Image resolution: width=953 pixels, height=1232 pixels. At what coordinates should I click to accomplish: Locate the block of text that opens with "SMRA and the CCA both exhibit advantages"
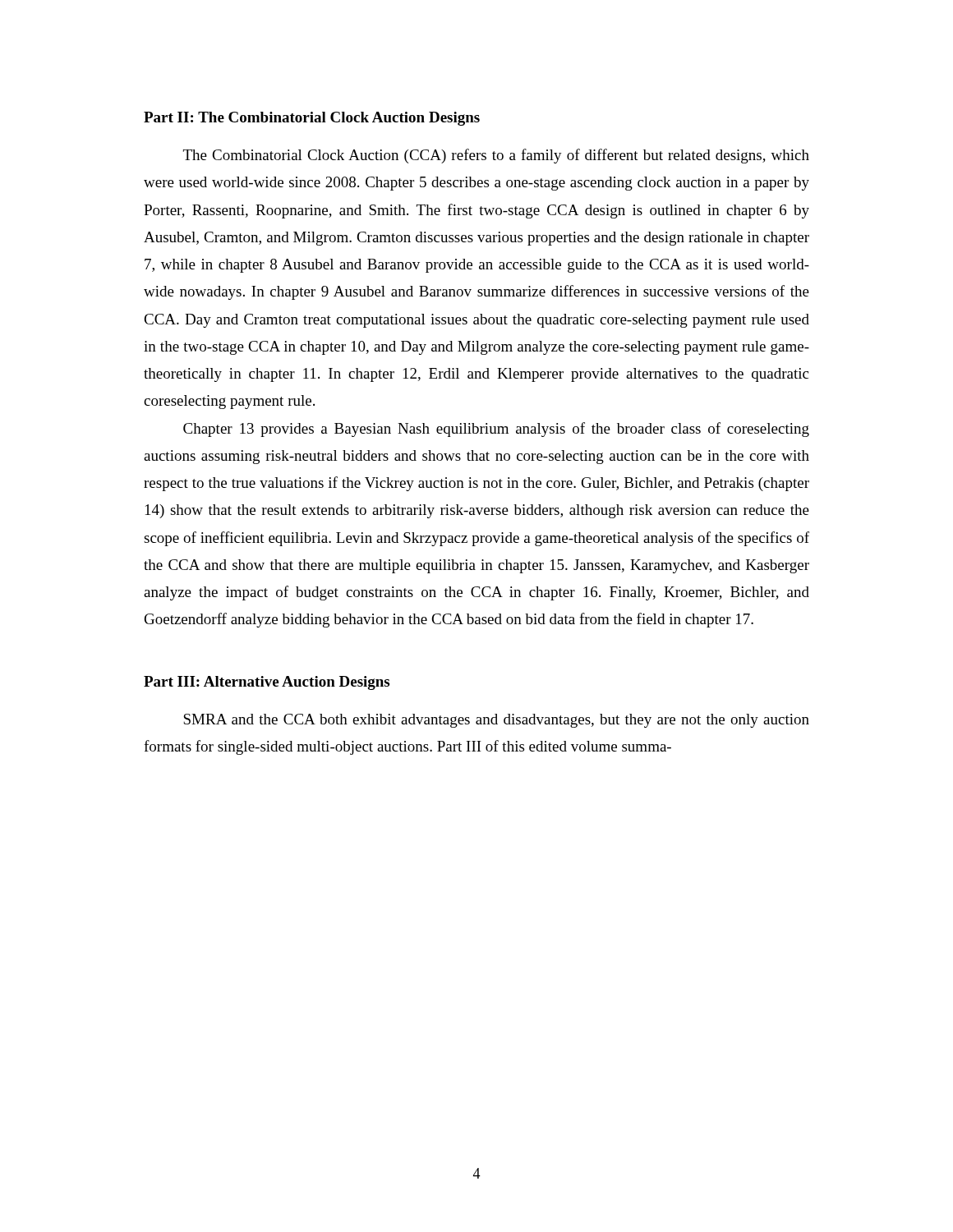click(x=476, y=732)
